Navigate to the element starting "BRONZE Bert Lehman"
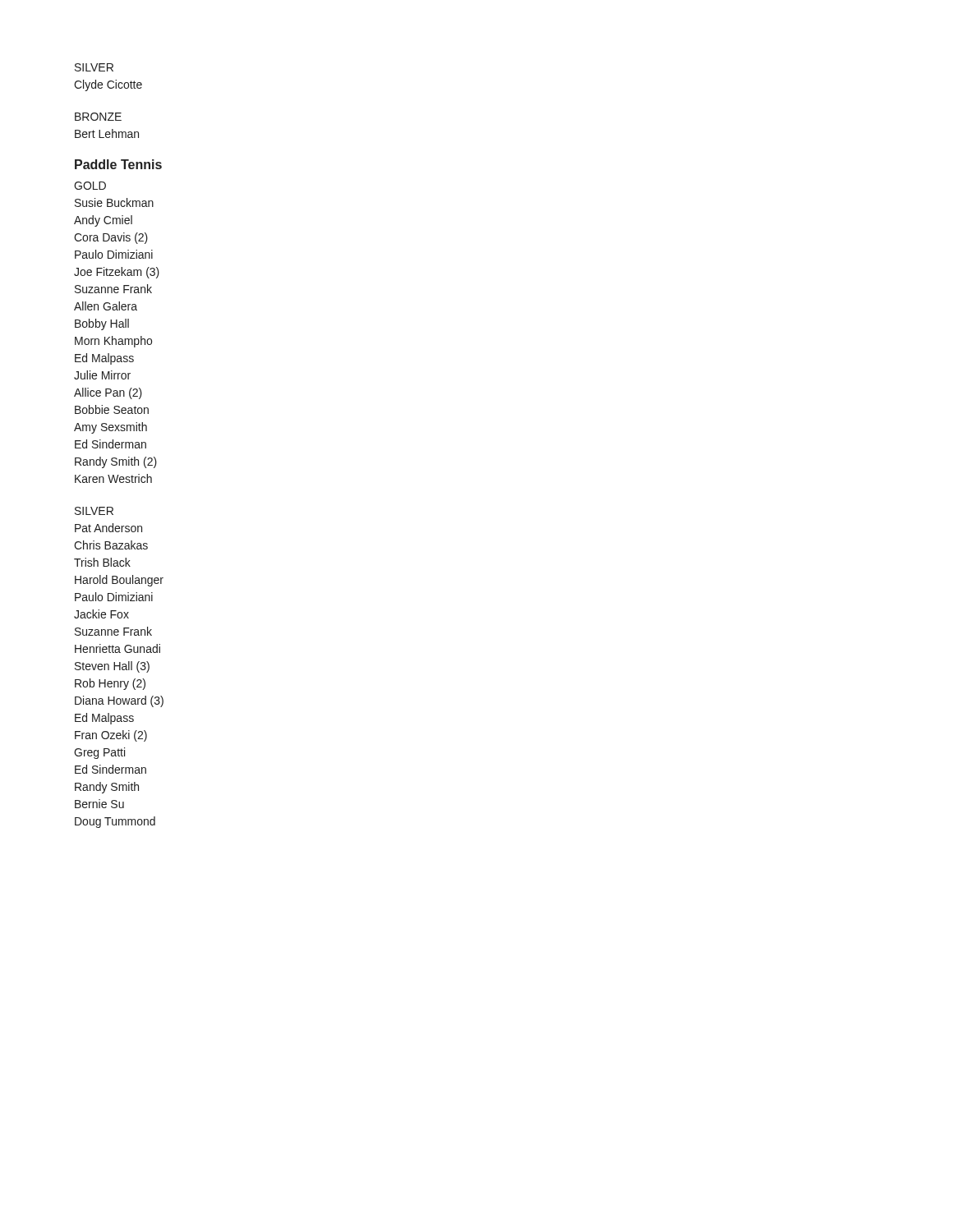The width and height of the screenshot is (953, 1232). (x=98, y=117)
